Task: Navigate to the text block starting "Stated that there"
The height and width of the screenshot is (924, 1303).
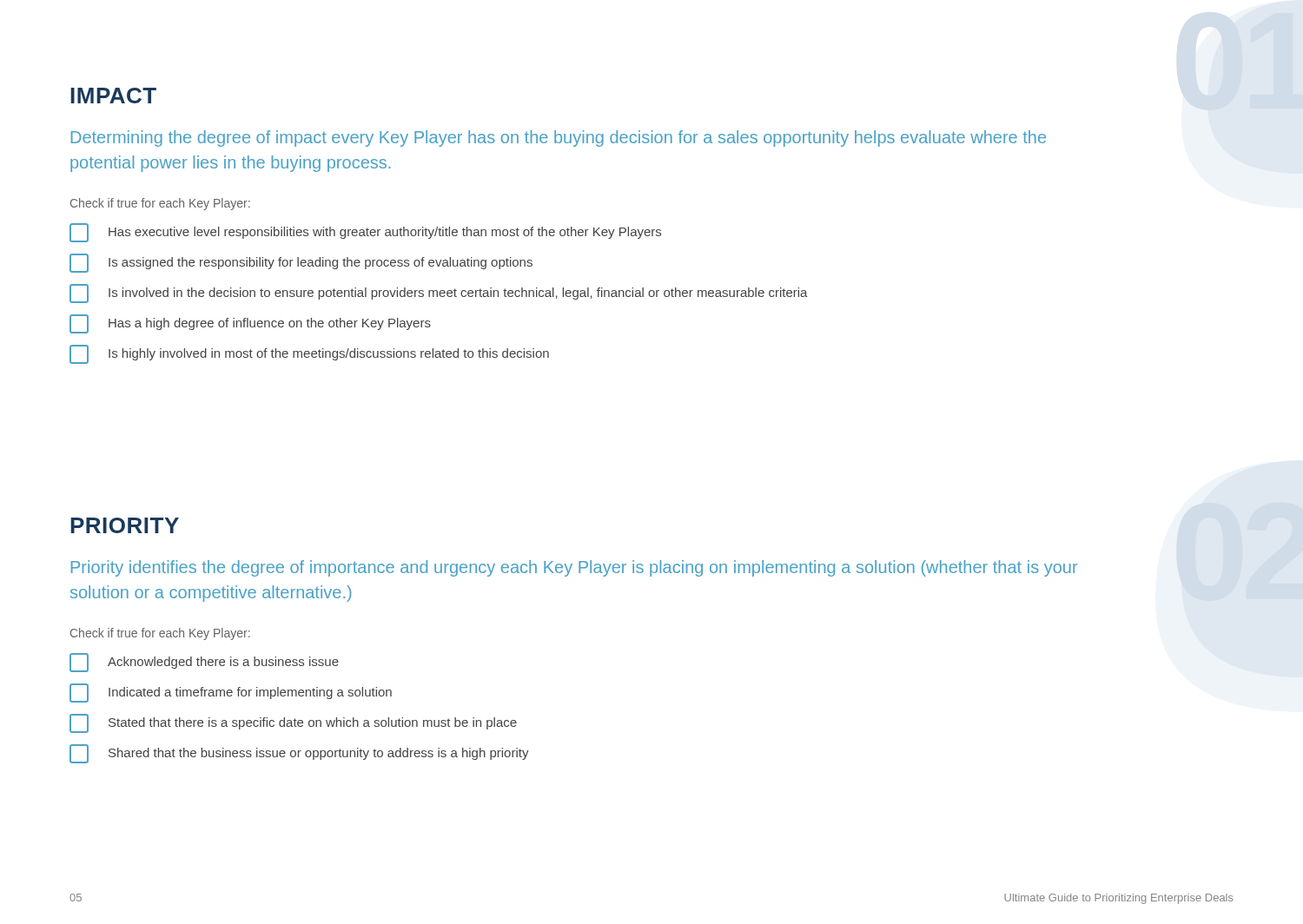Action: pyautogui.click(x=293, y=723)
